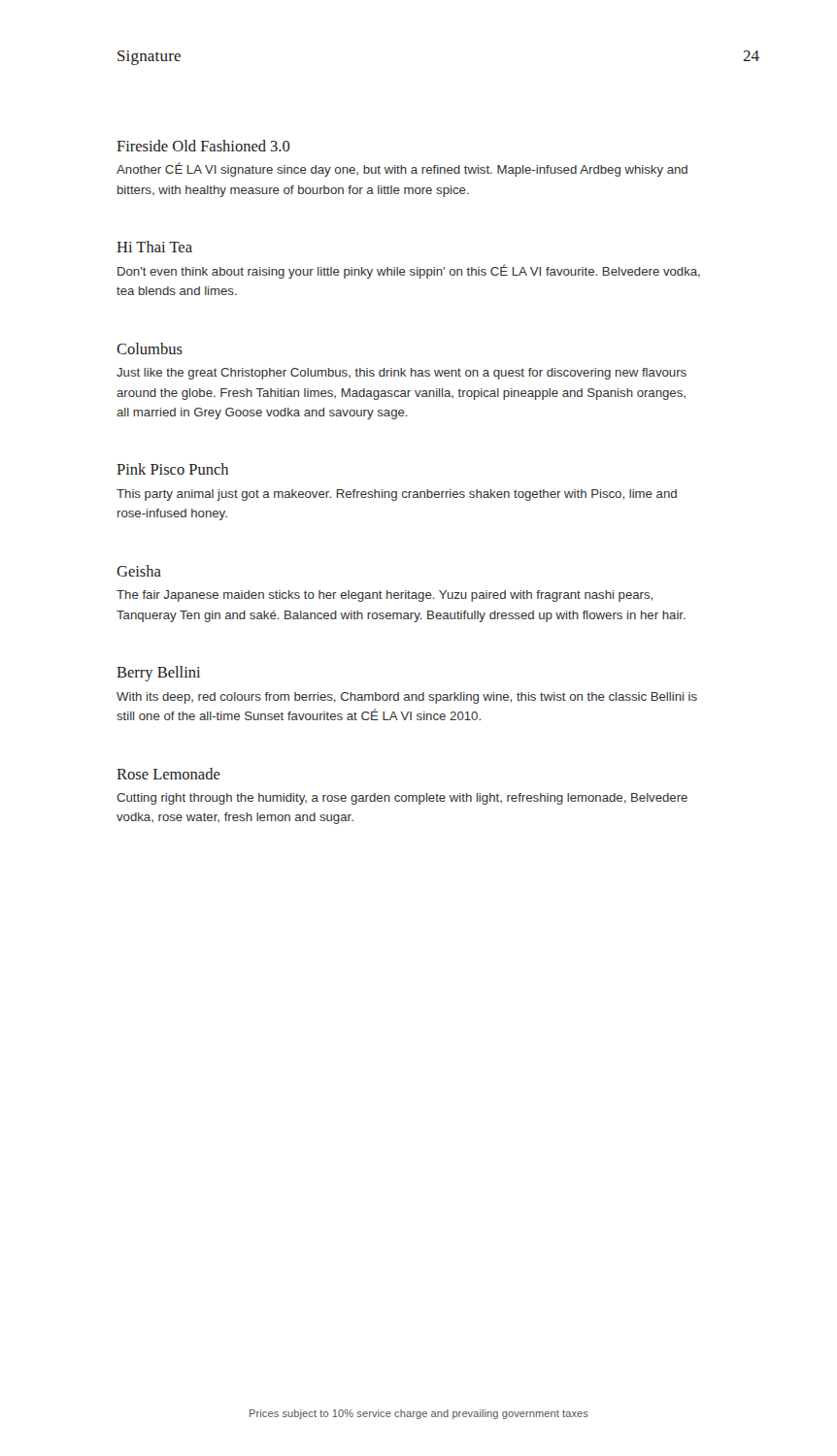This screenshot has height=1456, width=837.
Task: Locate the block of text that opens with "Another CÉ LA VI signature since day one,"
Action: 402,180
